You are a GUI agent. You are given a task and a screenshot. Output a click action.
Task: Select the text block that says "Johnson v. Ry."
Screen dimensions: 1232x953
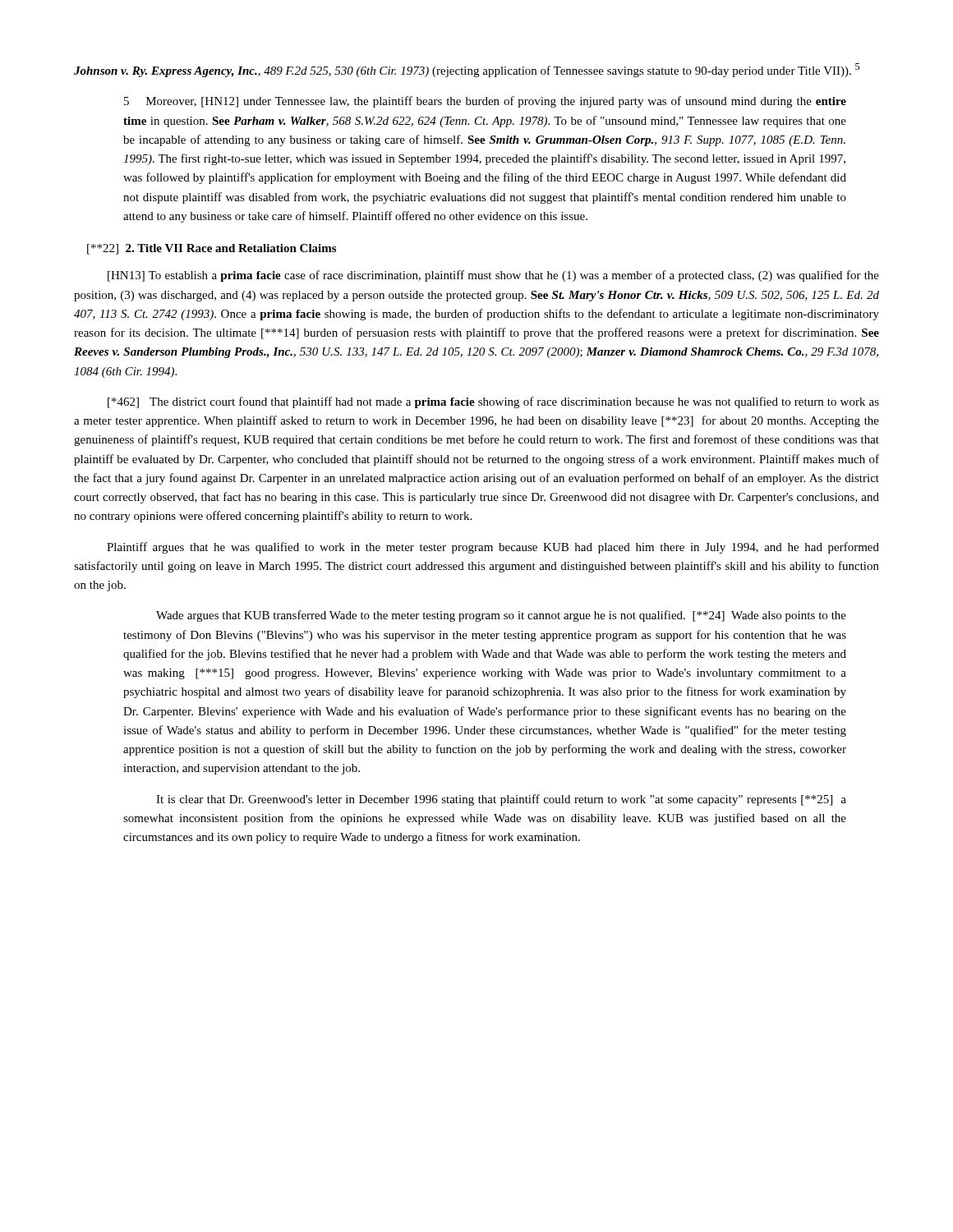pyautogui.click(x=467, y=69)
